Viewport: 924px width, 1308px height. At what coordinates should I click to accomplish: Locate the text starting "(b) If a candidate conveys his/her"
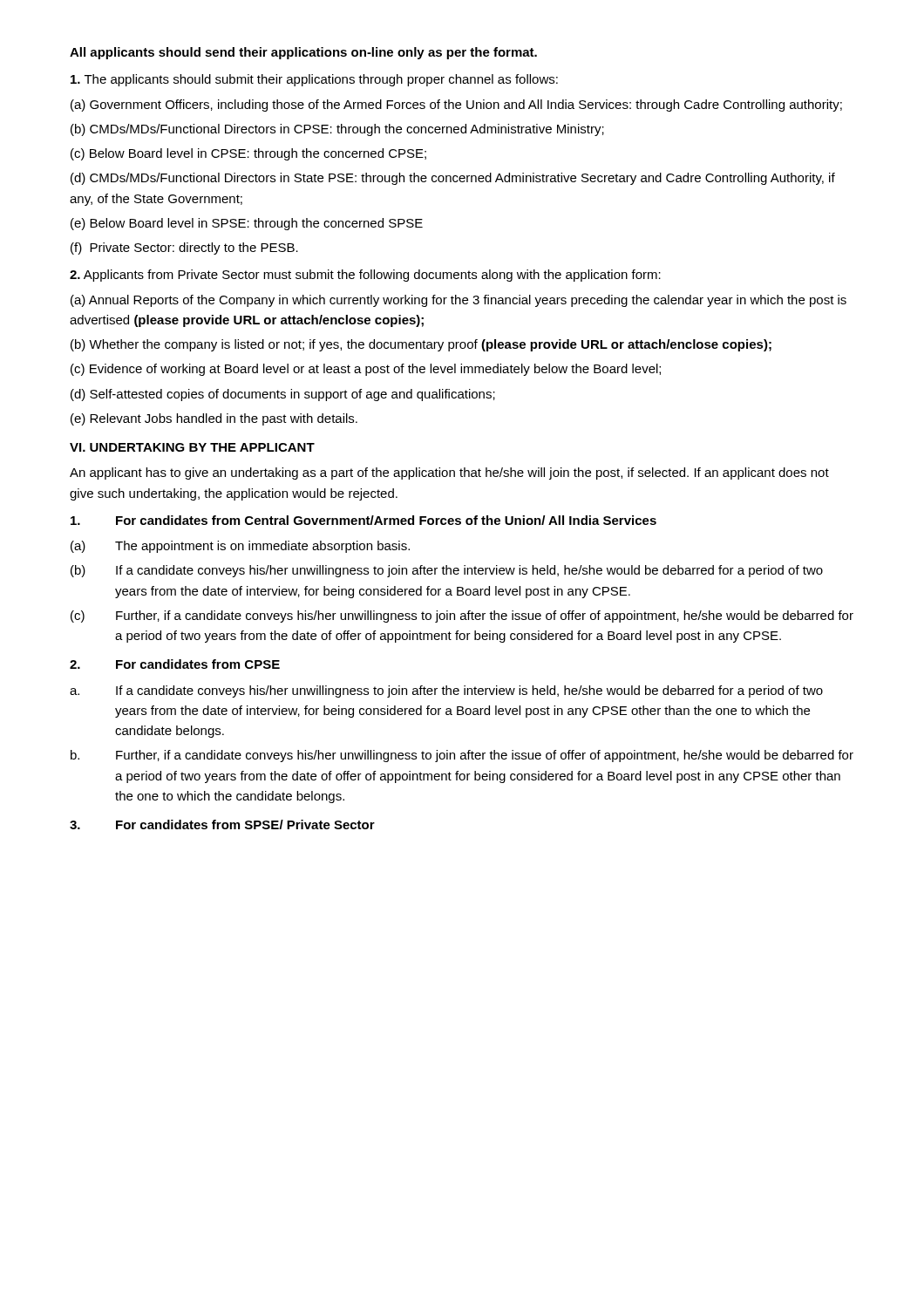(462, 580)
